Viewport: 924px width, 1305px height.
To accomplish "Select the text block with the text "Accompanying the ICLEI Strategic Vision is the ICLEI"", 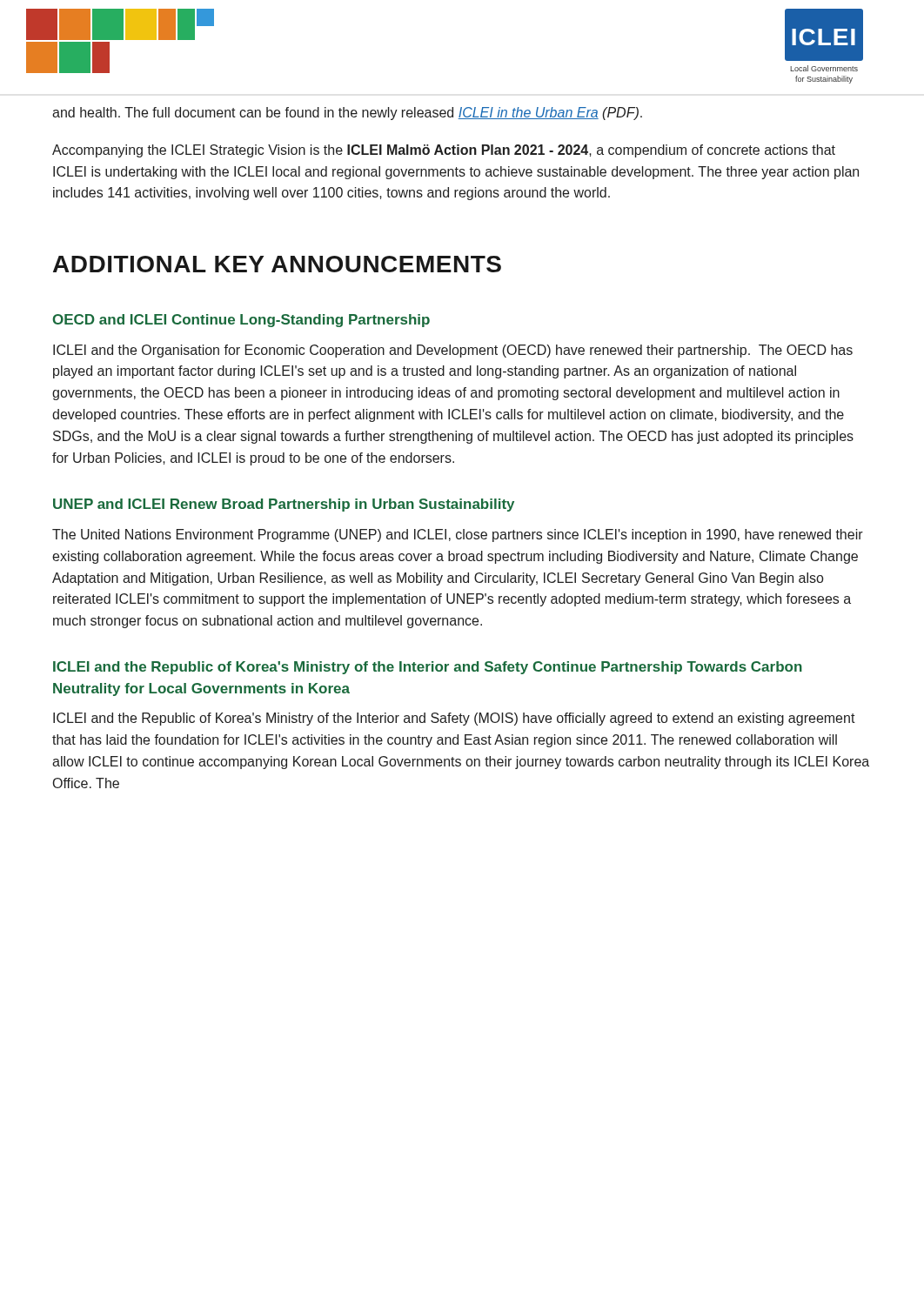I will [x=456, y=171].
